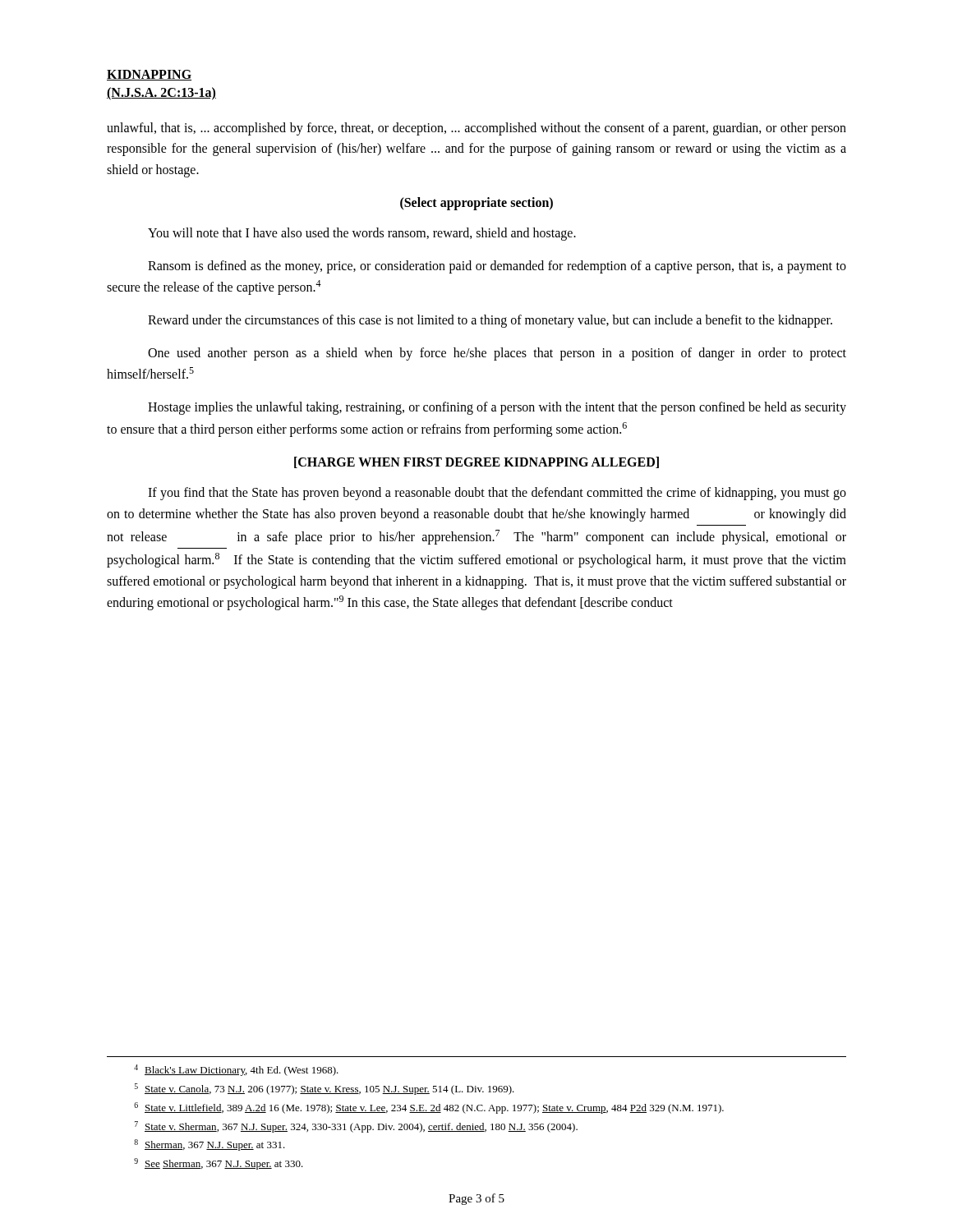Find the text starting "9 See Sherman, 367"

[219, 1164]
